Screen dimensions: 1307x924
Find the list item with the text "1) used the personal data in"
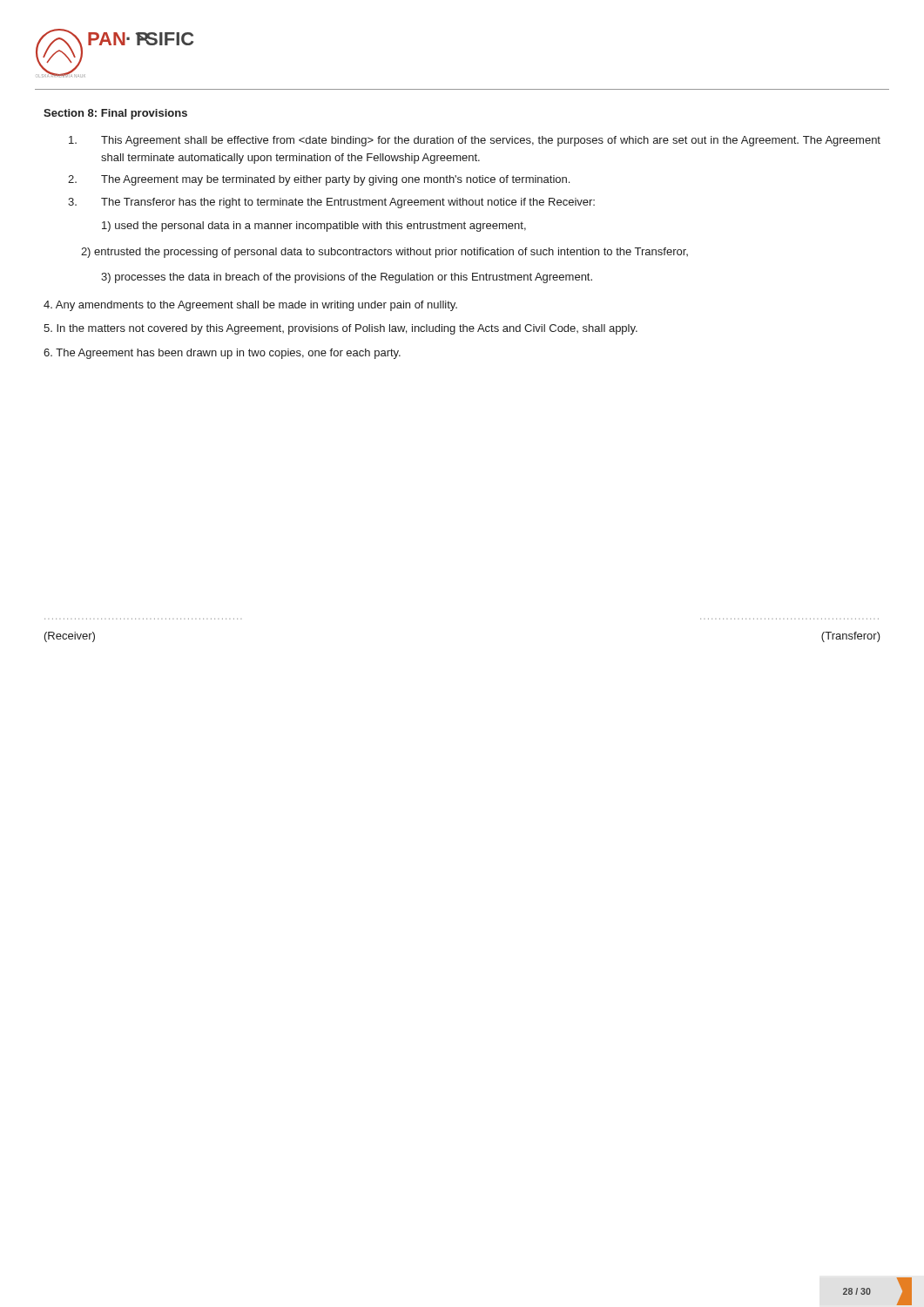click(x=314, y=225)
